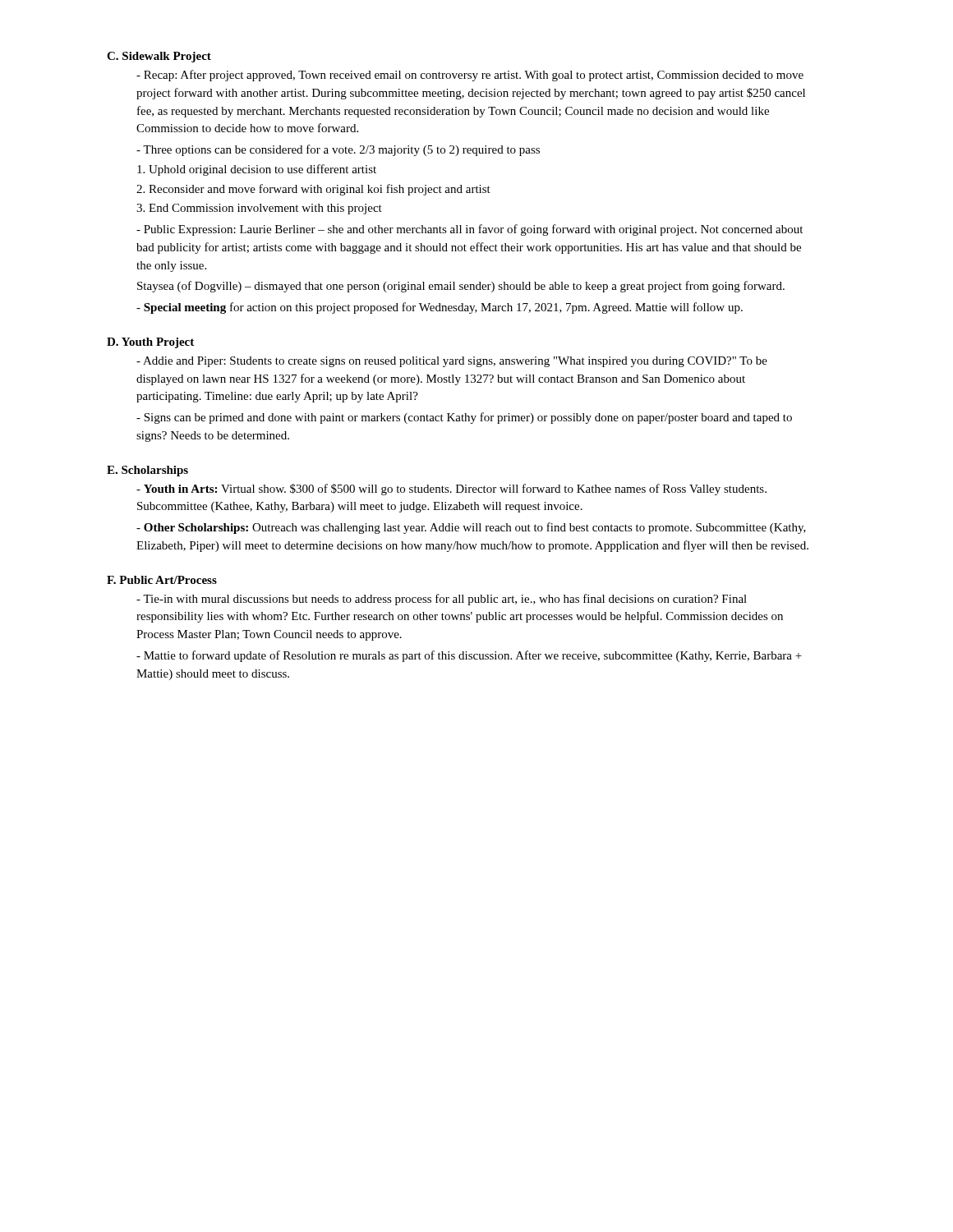Find the text block that says "Other Scholarships: Outreach was challenging last year."
This screenshot has width=953, height=1232.
pyautogui.click(x=473, y=536)
